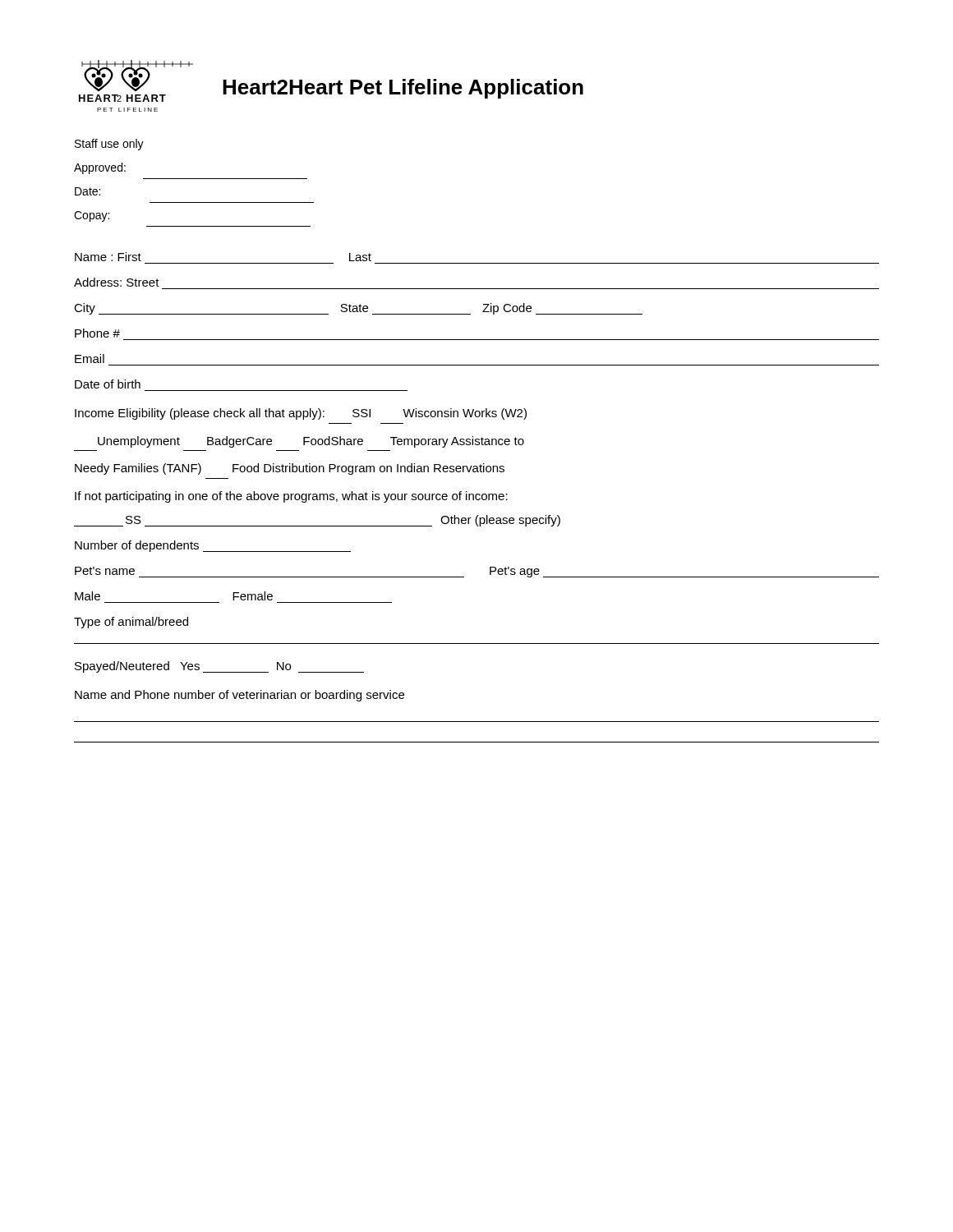Viewport: 953px width, 1232px height.
Task: Click on the element starting "Name : First Last"
Action: pyautogui.click(x=476, y=257)
